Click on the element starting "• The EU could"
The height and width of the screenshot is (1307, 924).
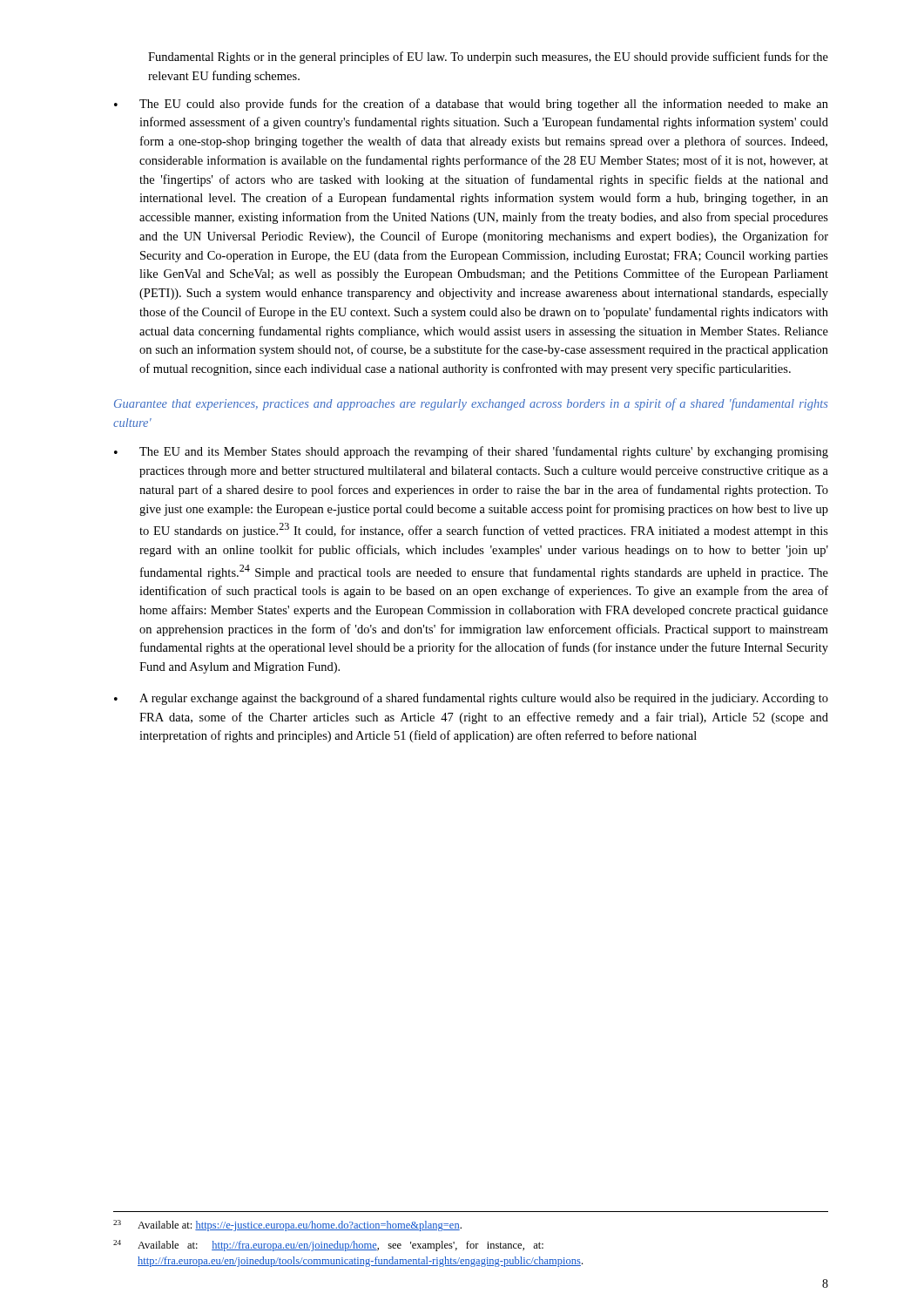[x=471, y=237]
